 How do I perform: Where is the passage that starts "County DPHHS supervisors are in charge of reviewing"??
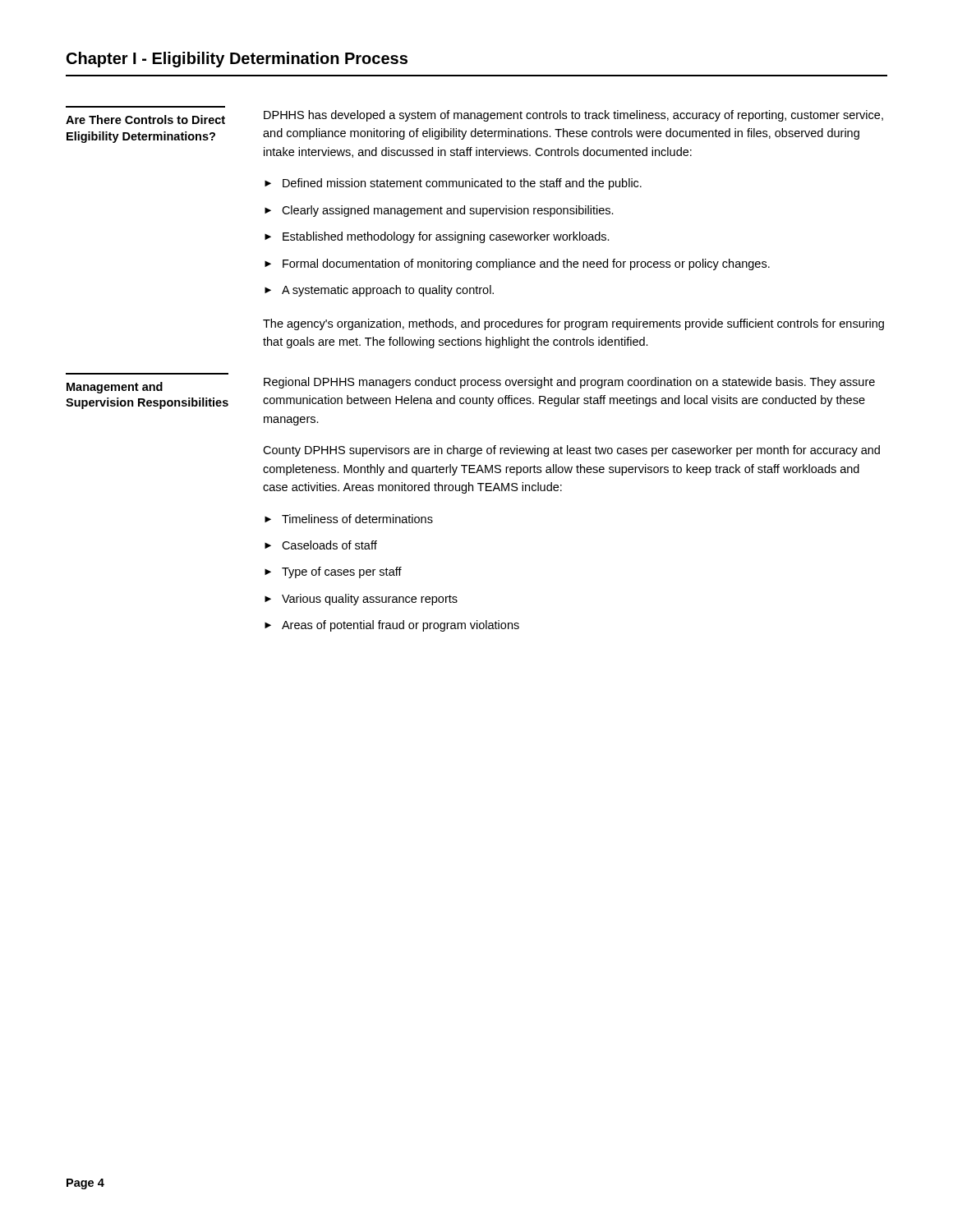pyautogui.click(x=575, y=469)
